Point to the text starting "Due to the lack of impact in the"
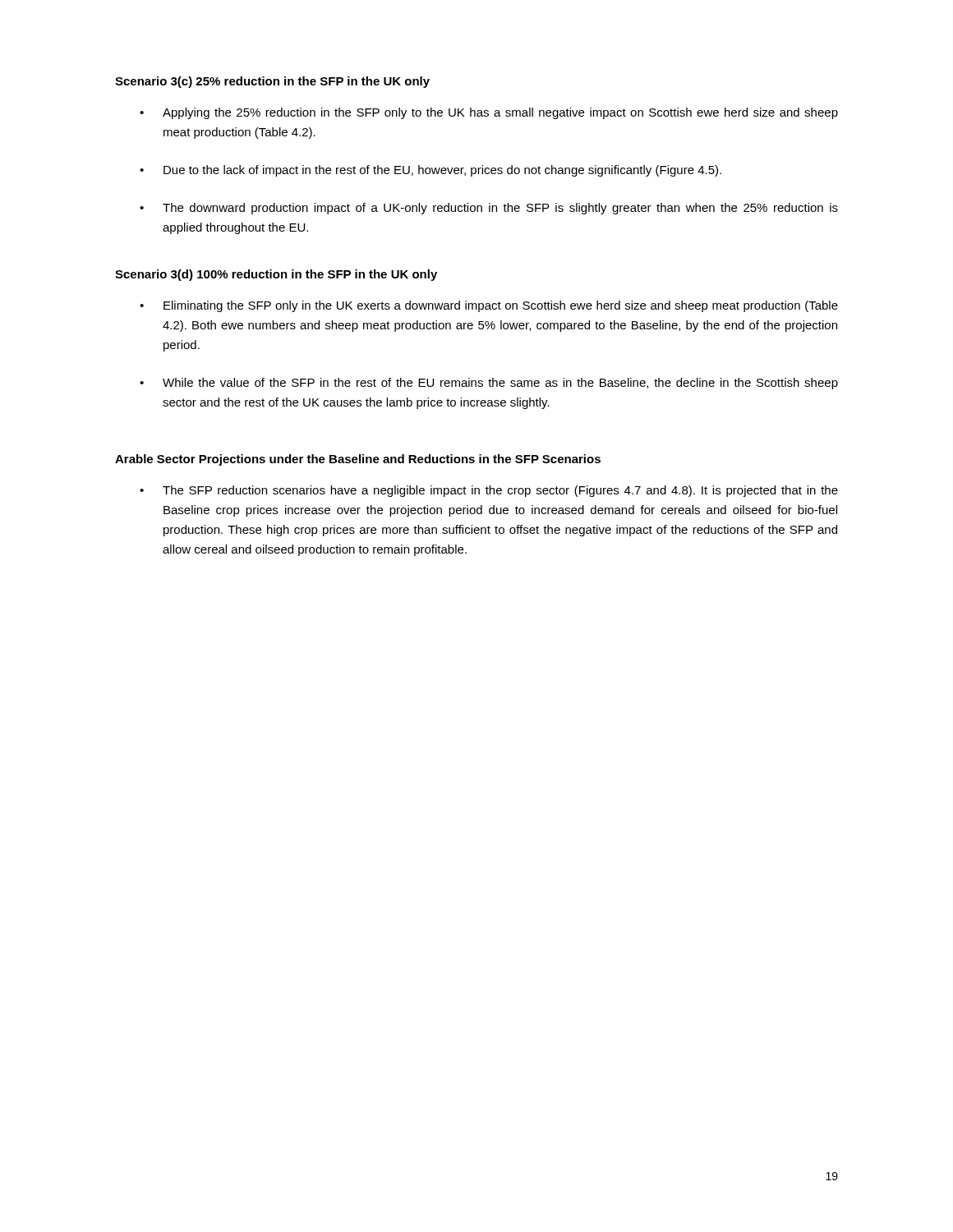953x1232 pixels. tap(442, 170)
